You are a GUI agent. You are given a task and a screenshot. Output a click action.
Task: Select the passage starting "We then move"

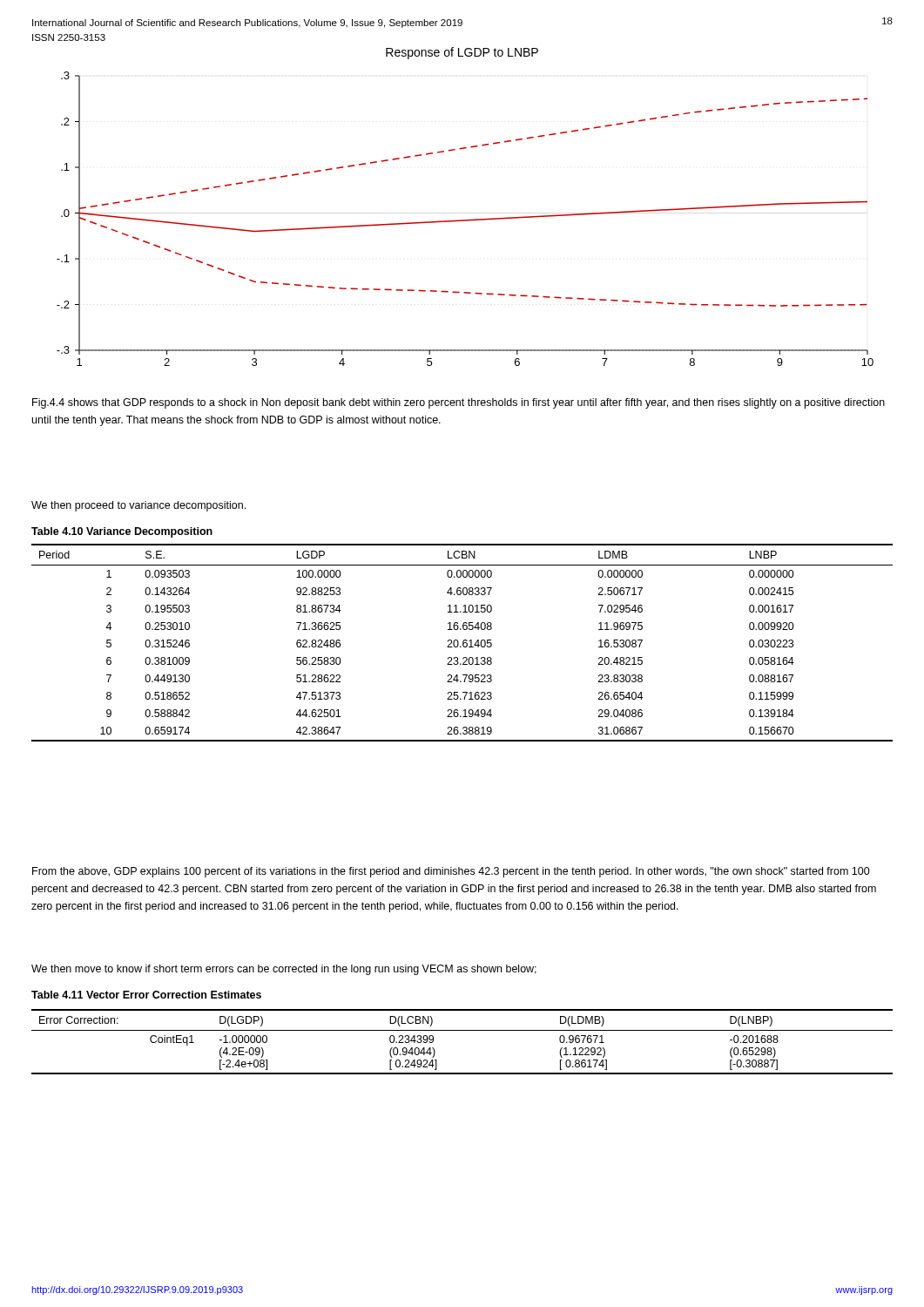click(x=284, y=969)
